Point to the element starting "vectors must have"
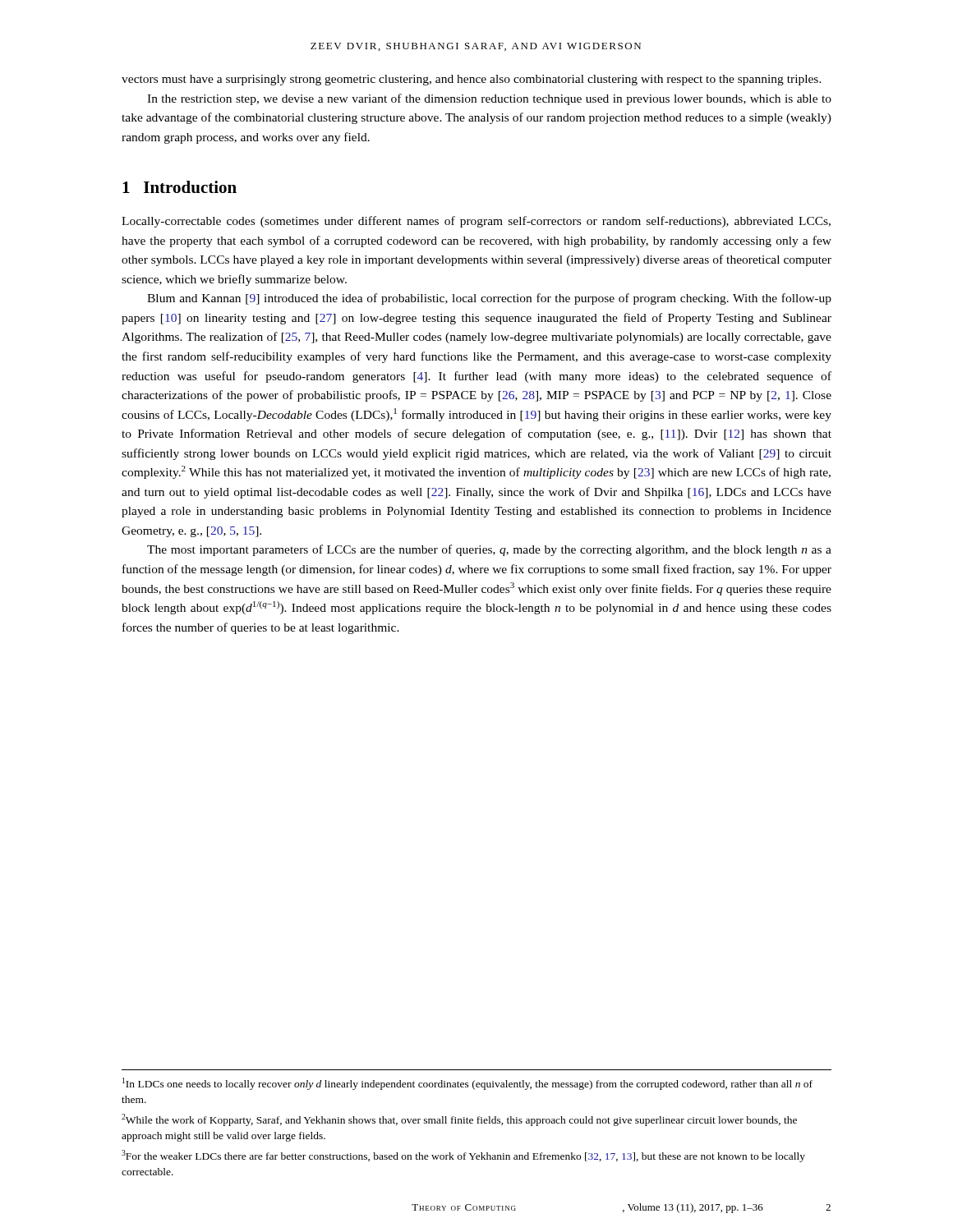The height and width of the screenshot is (1232, 953). click(476, 108)
